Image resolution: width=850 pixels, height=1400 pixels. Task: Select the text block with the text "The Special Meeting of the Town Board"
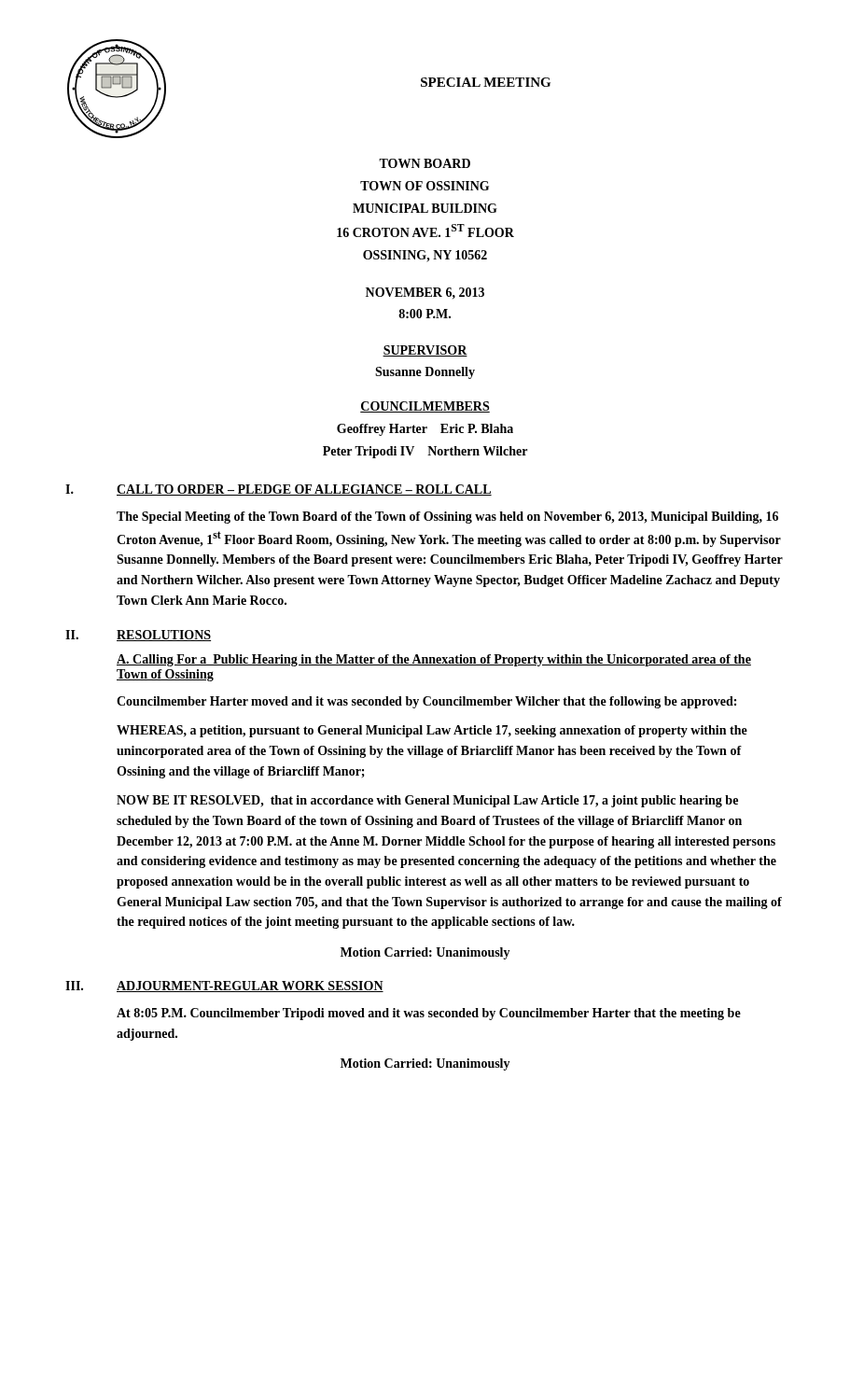(449, 559)
